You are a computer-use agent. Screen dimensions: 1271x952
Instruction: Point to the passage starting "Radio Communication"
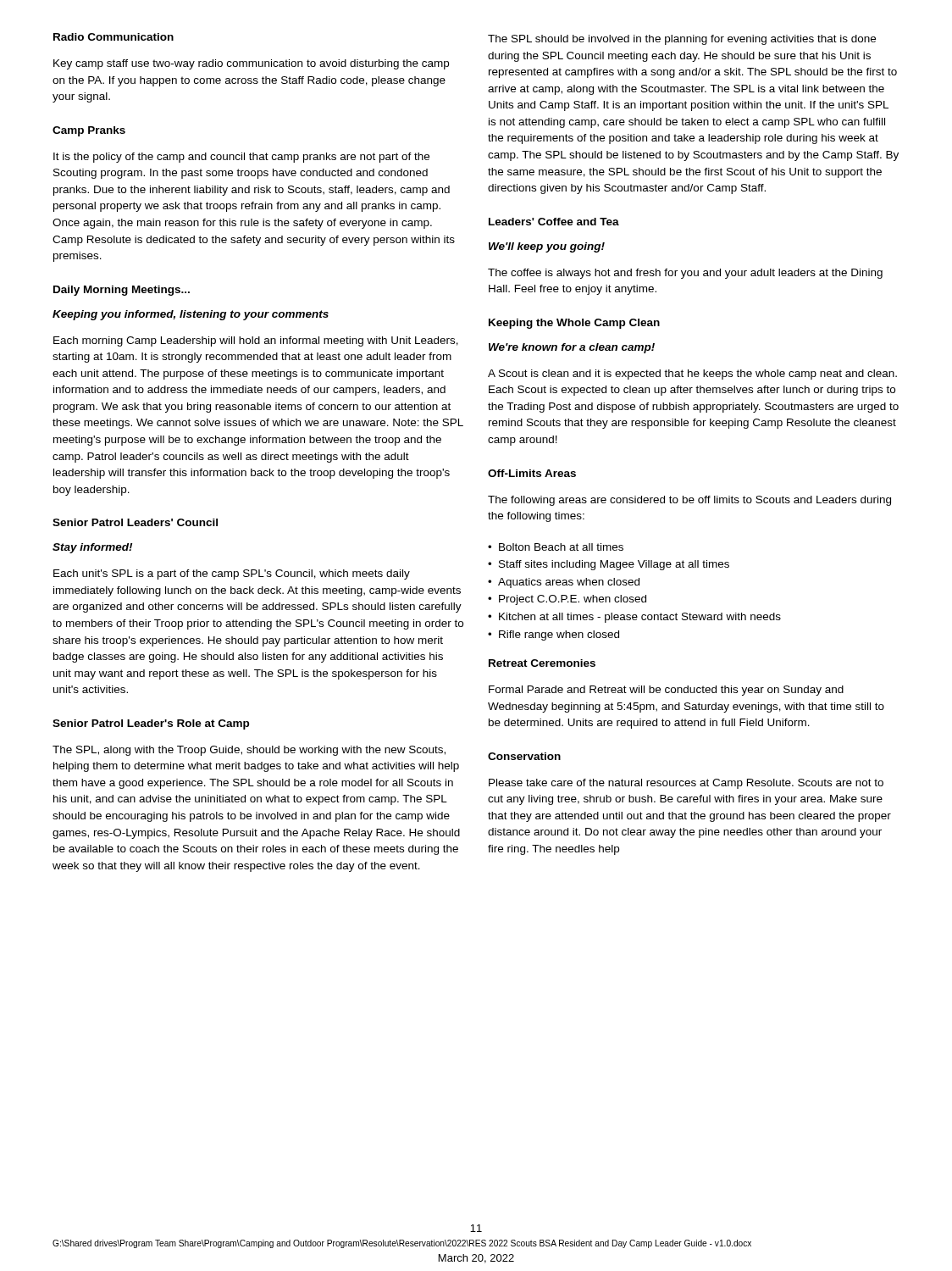113,37
